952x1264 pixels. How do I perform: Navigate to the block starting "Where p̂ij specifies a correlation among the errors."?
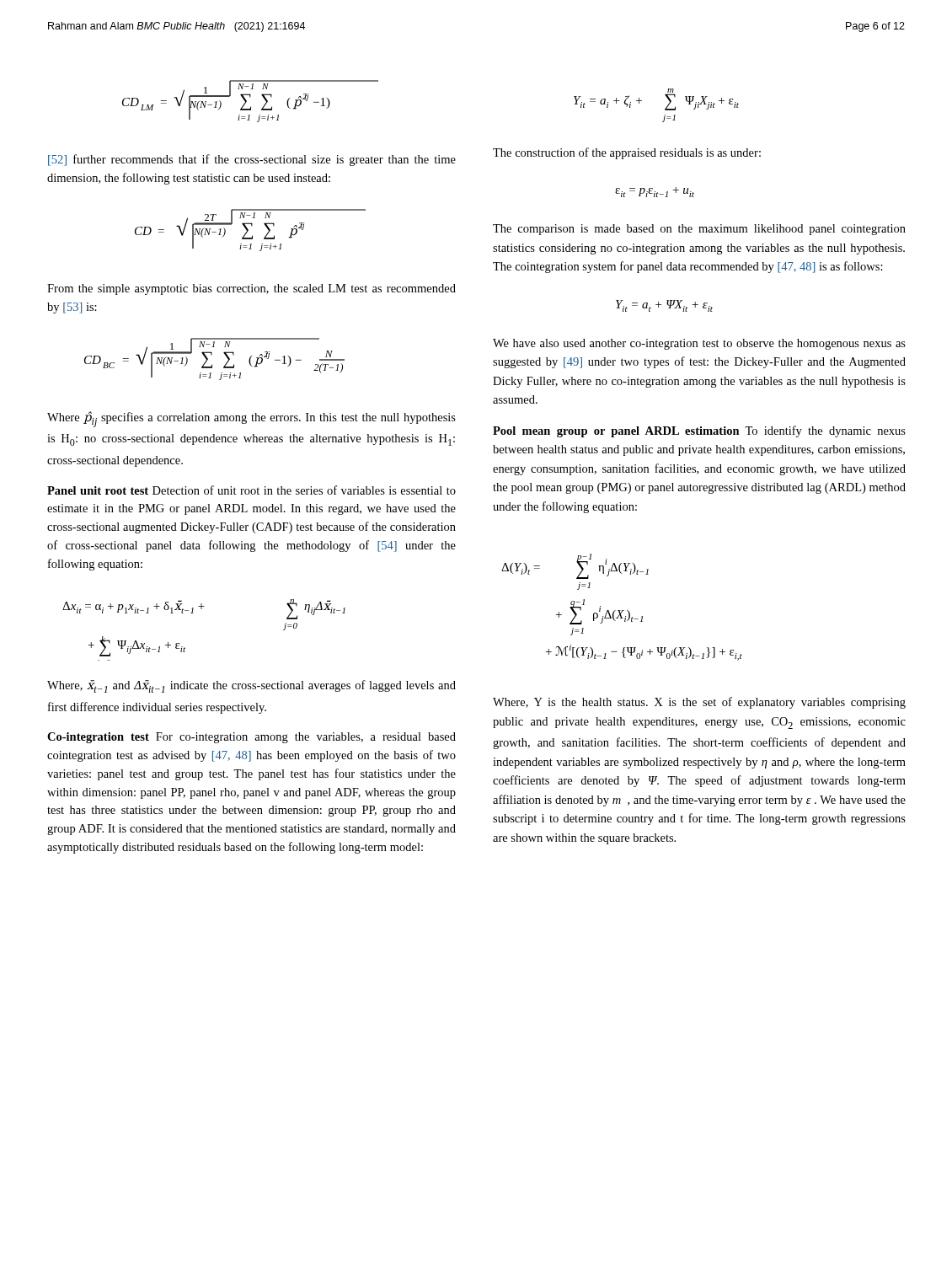(x=252, y=439)
